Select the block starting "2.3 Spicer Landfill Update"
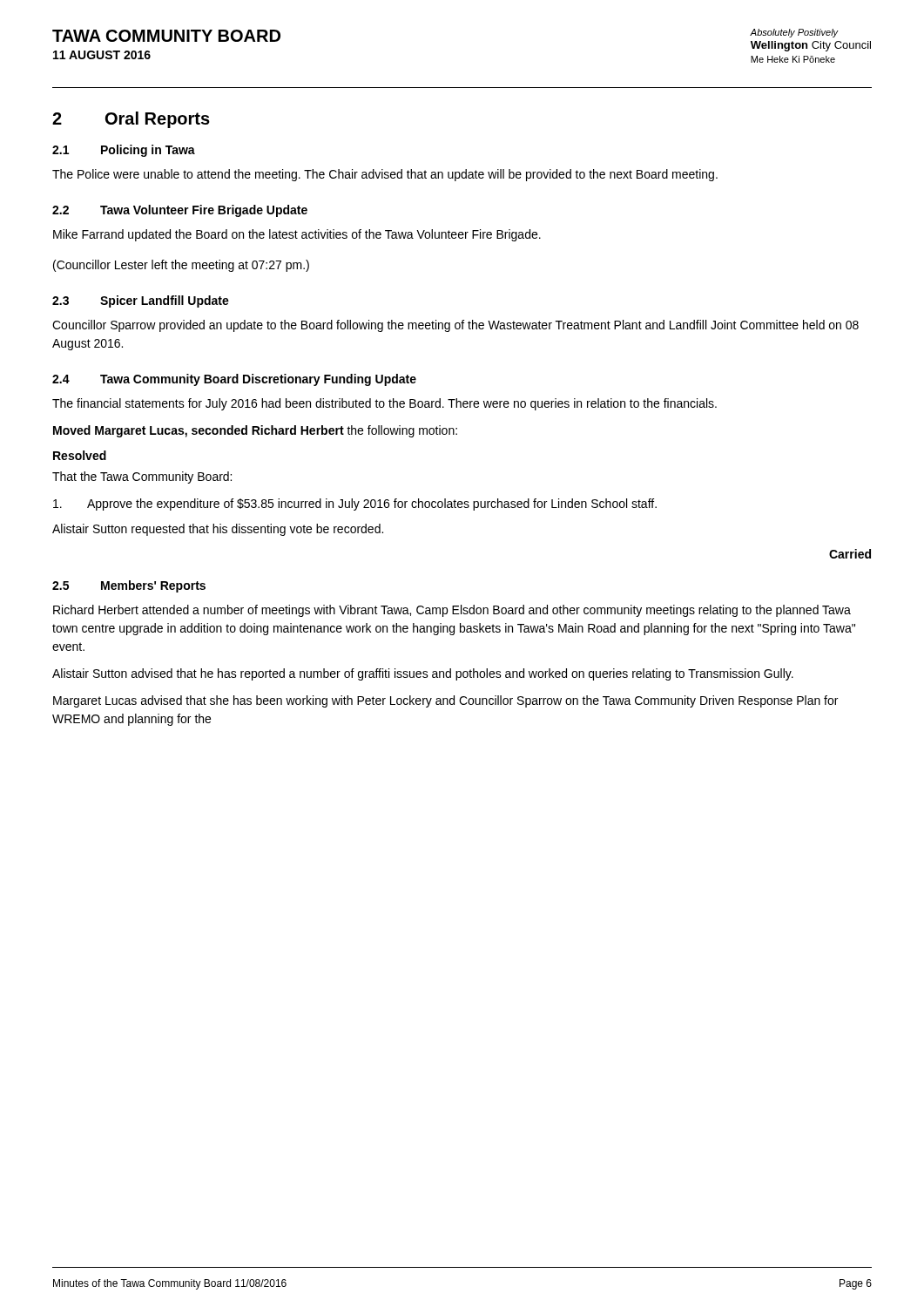Image resolution: width=924 pixels, height=1307 pixels. (141, 301)
